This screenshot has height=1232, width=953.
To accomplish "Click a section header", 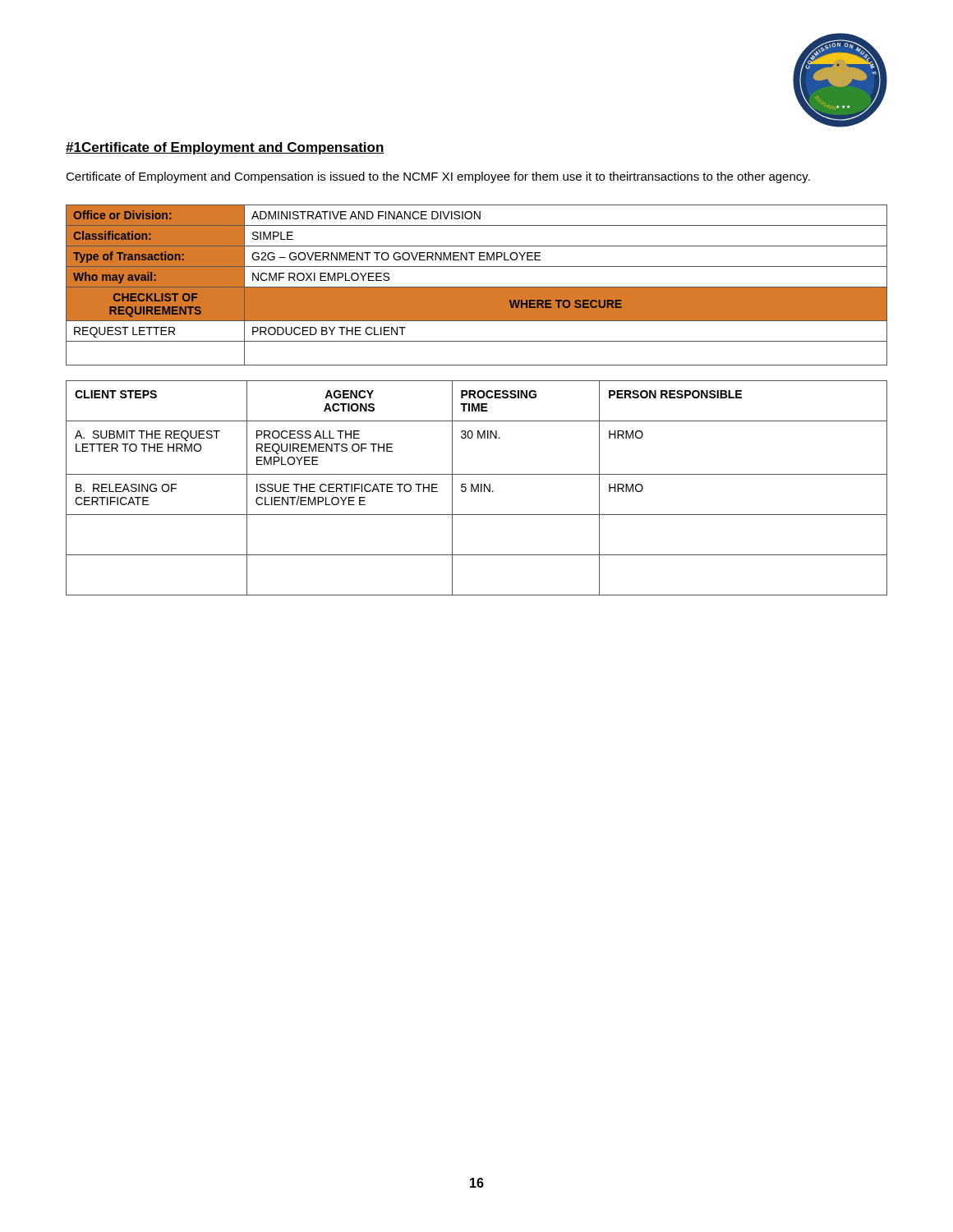I will click(x=225, y=147).
